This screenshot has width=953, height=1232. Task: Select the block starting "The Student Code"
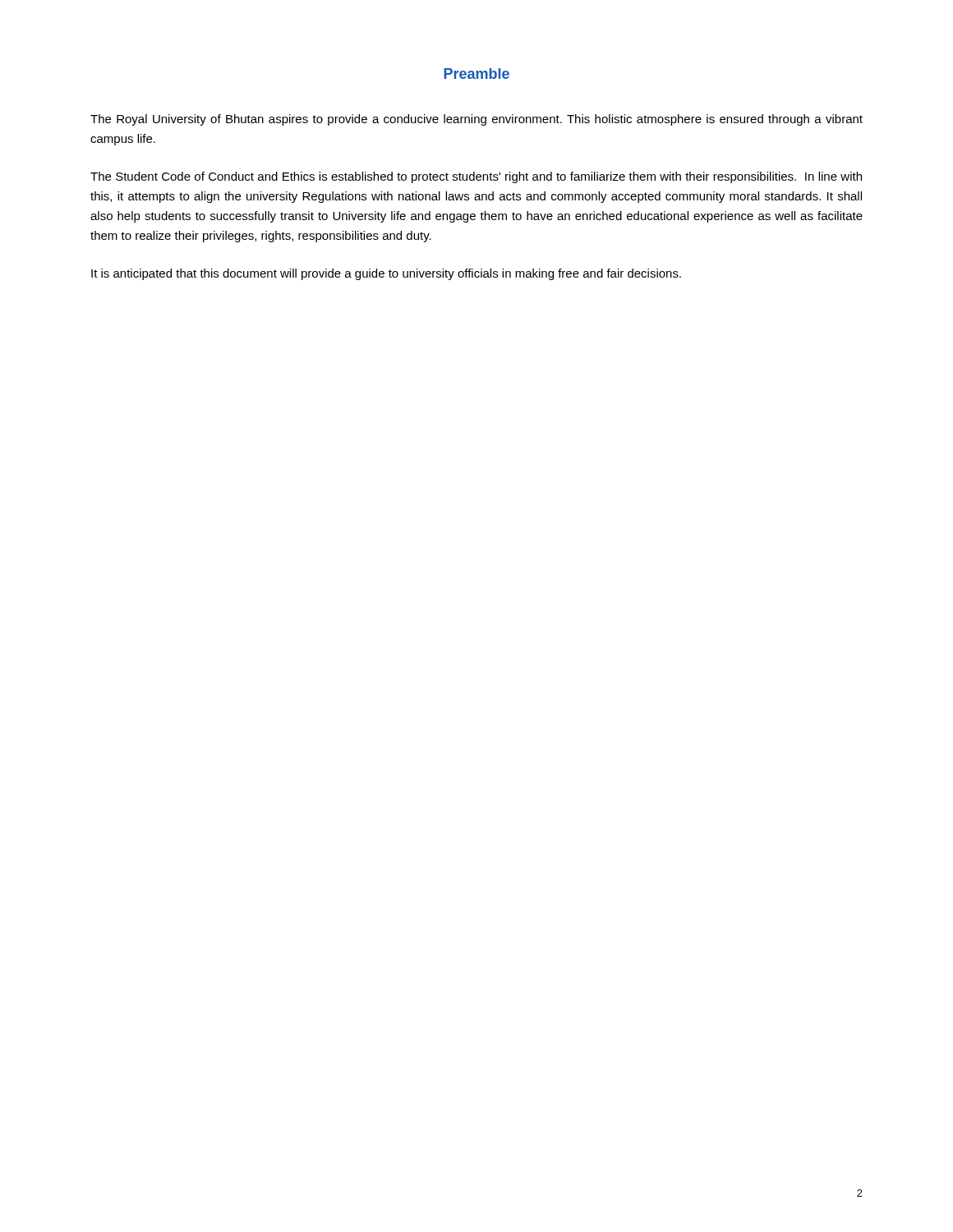point(476,206)
